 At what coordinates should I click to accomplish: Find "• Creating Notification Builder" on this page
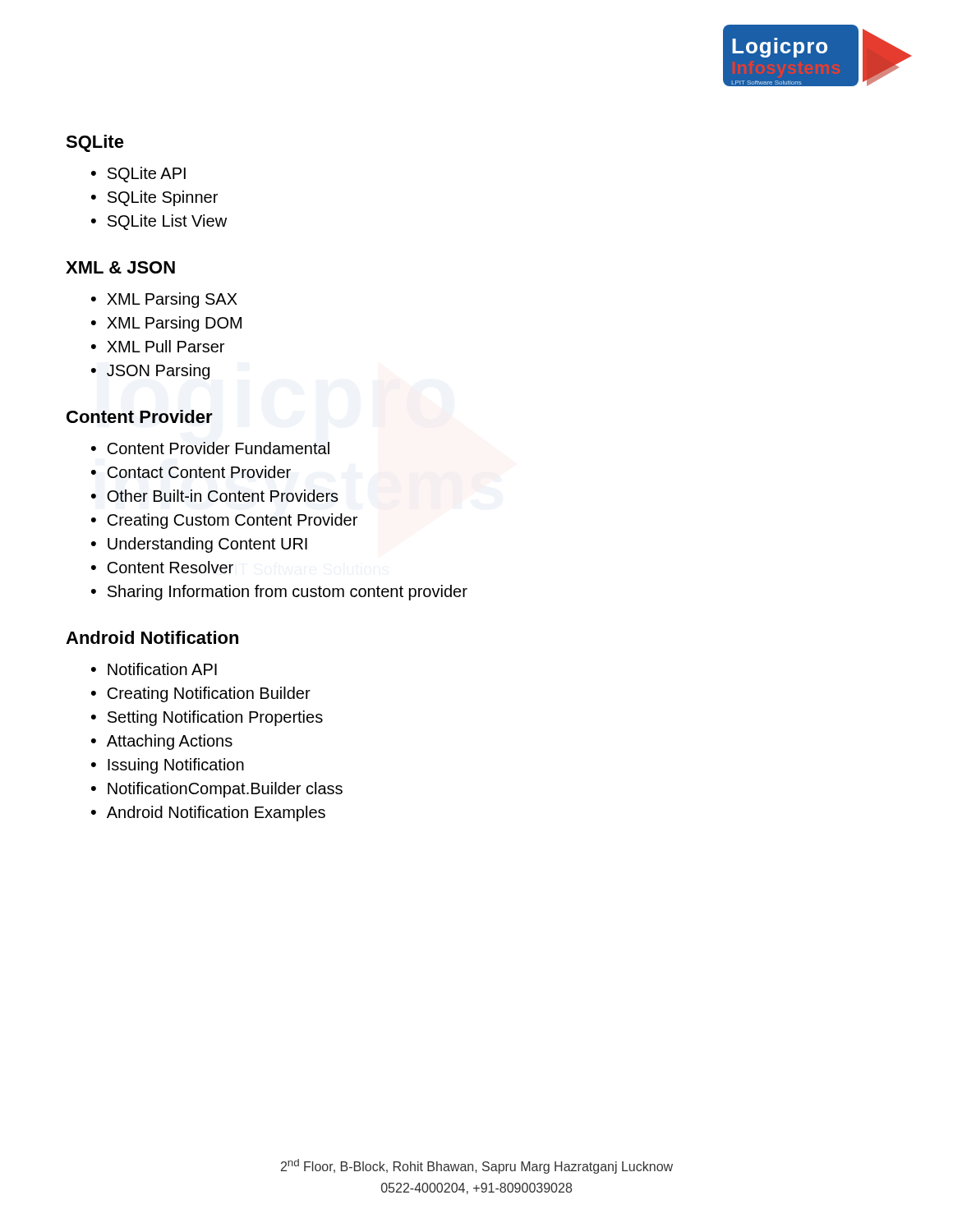point(200,694)
